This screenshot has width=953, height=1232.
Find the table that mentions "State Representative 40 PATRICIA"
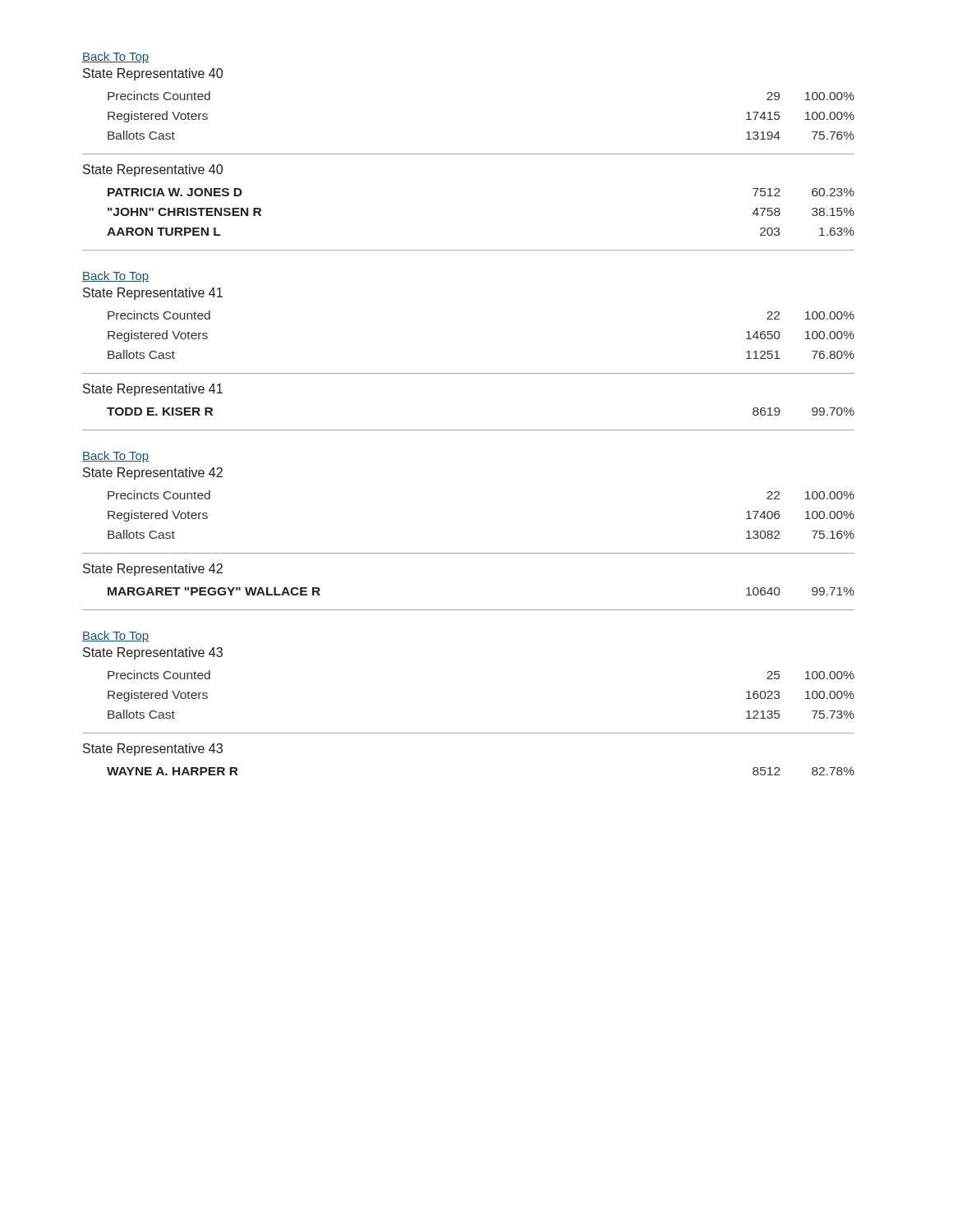(x=468, y=202)
